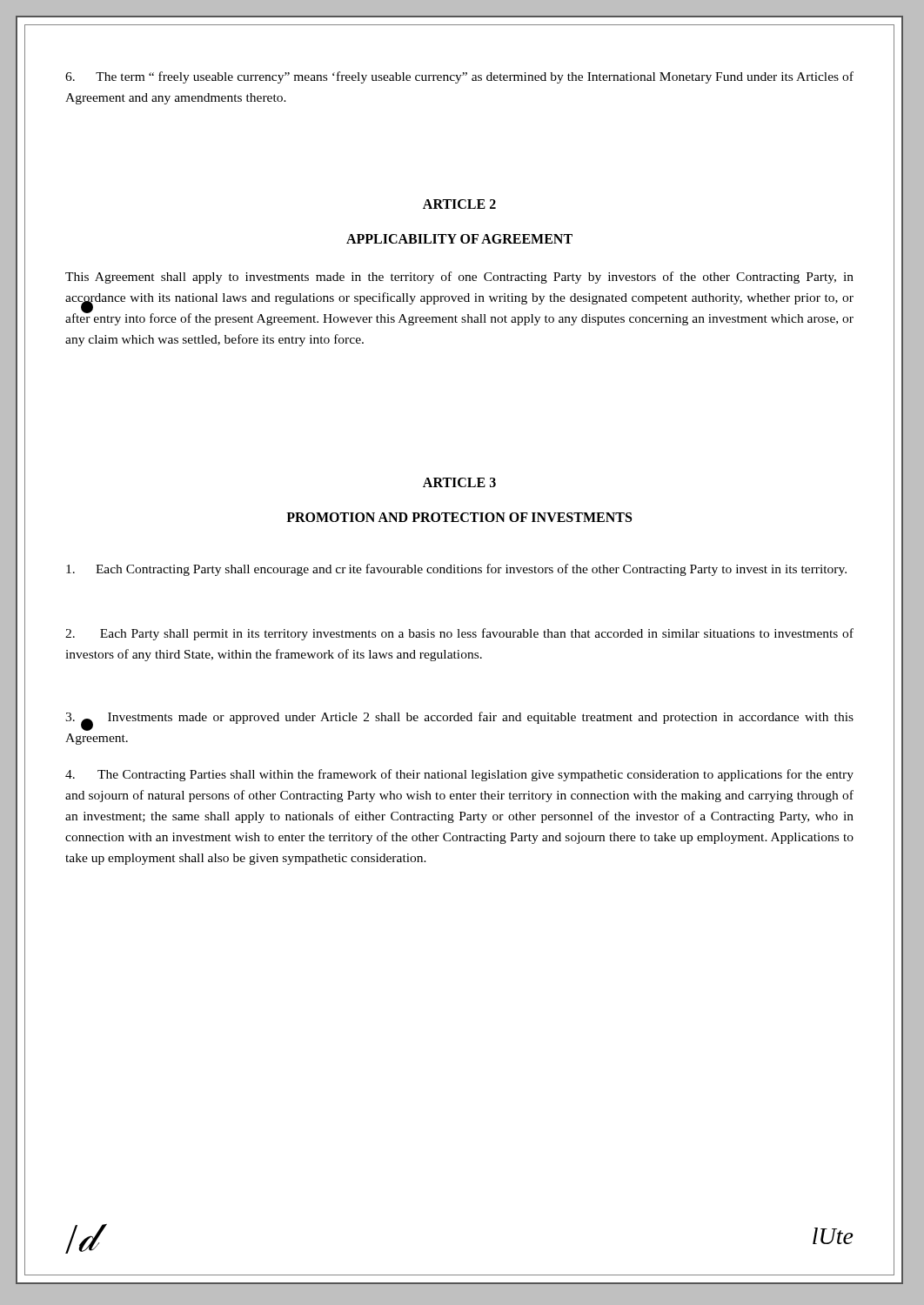Point to the block starting "Each Party shall permit in"
Screen dimensions: 1305x924
click(x=459, y=643)
